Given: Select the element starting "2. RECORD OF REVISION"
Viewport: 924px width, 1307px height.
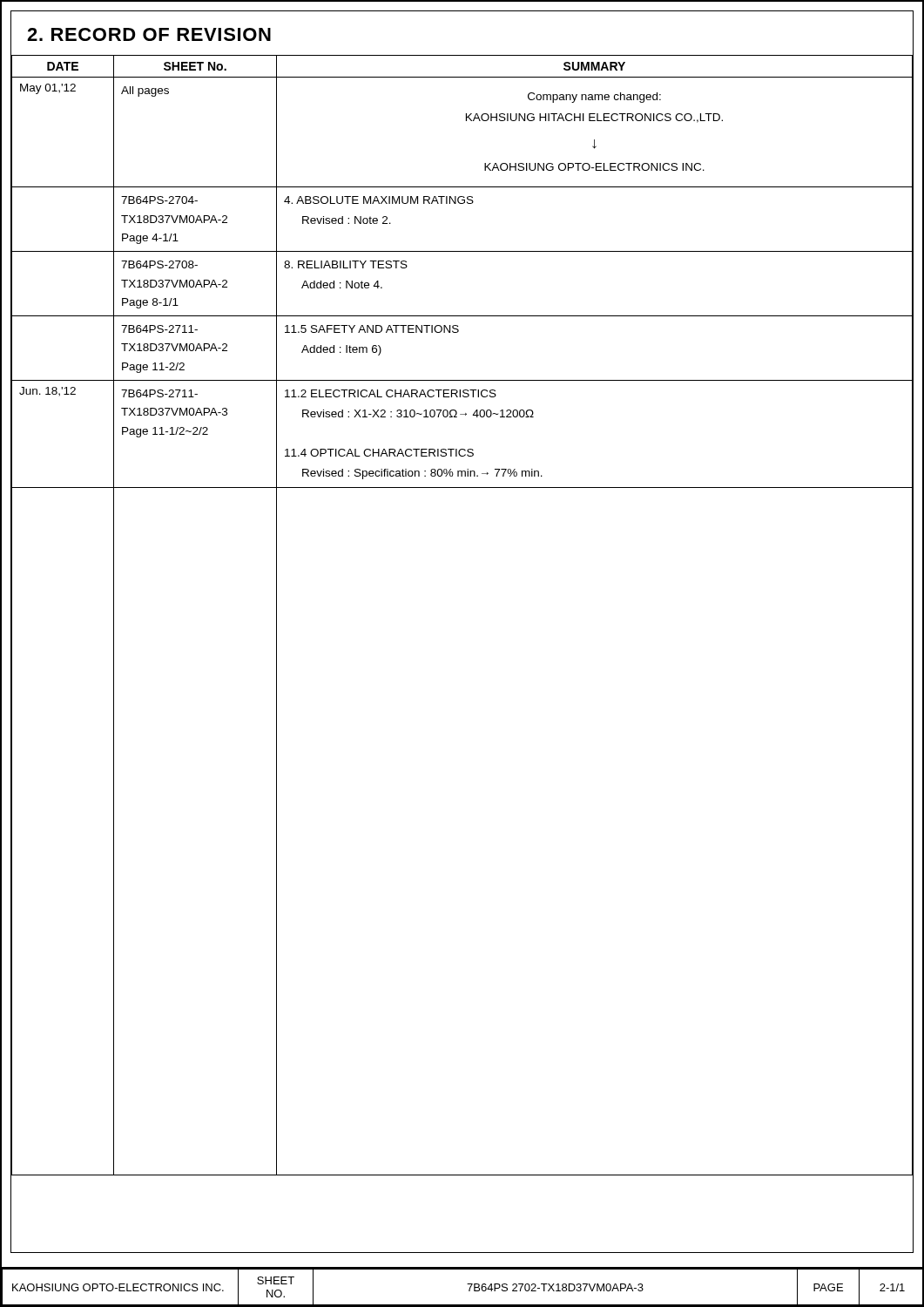Looking at the screenshot, I should click(x=150, y=34).
